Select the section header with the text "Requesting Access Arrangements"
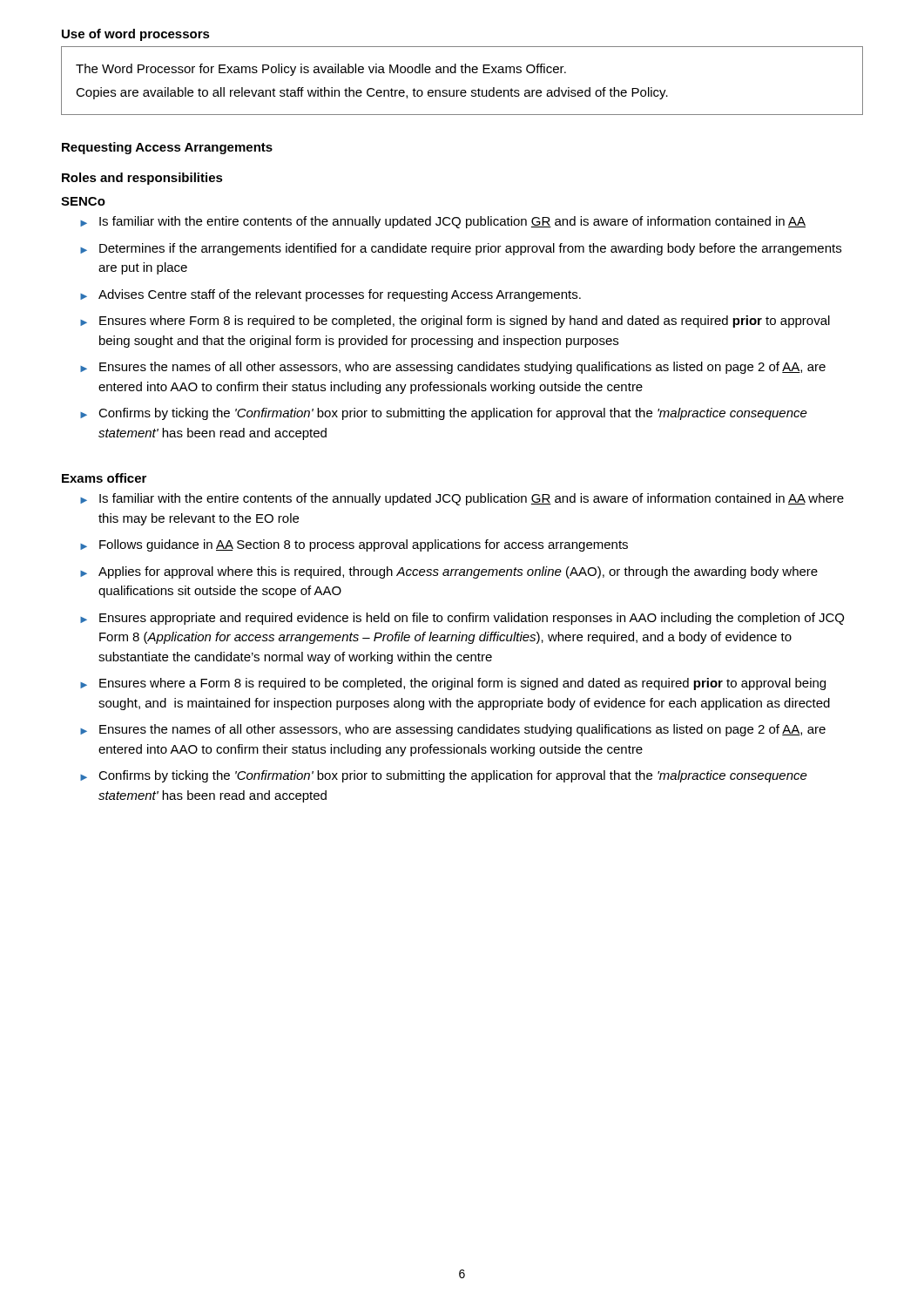Image resolution: width=924 pixels, height=1307 pixels. [167, 147]
